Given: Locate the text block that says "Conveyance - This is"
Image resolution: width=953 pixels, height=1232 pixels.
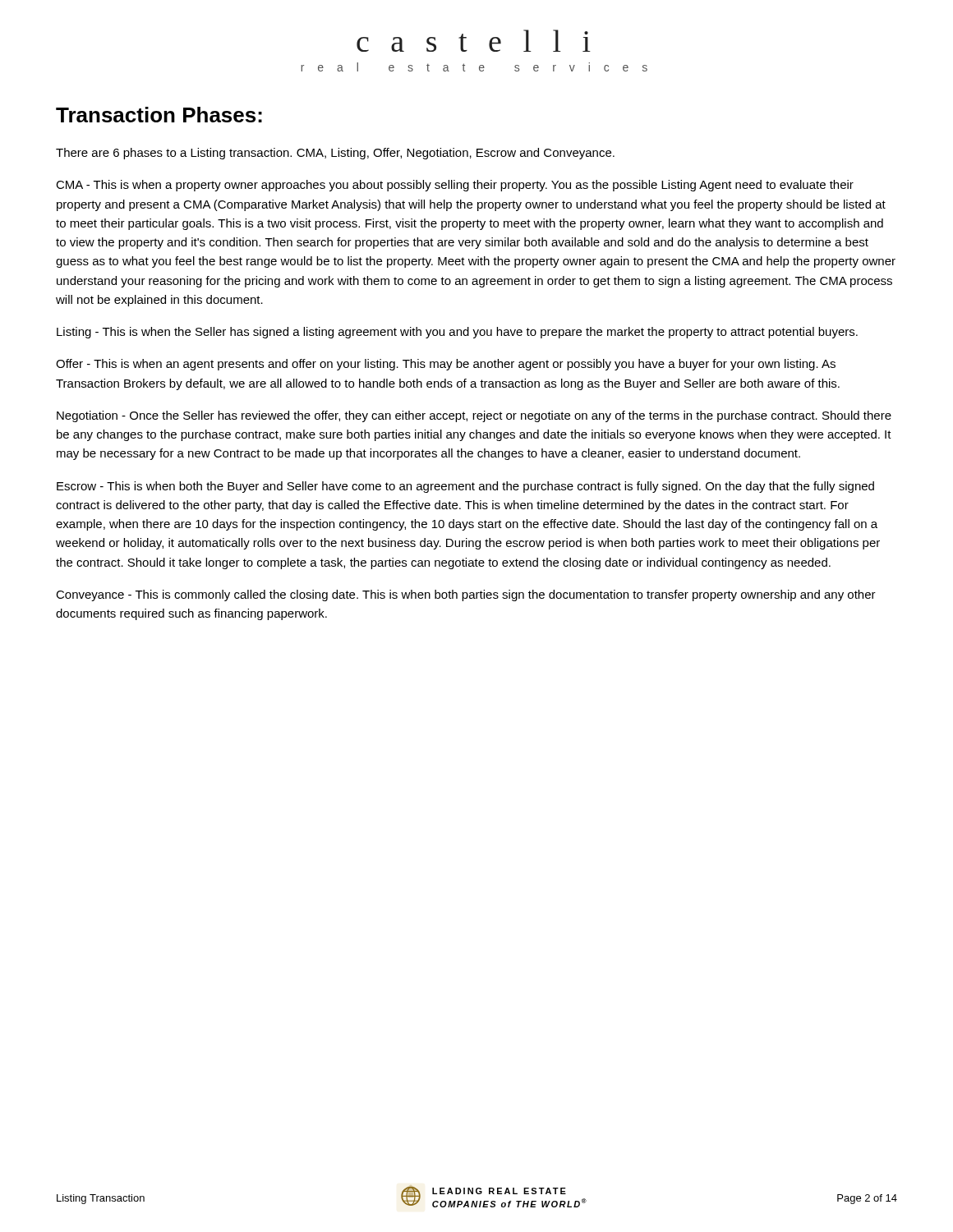Looking at the screenshot, I should (x=466, y=604).
